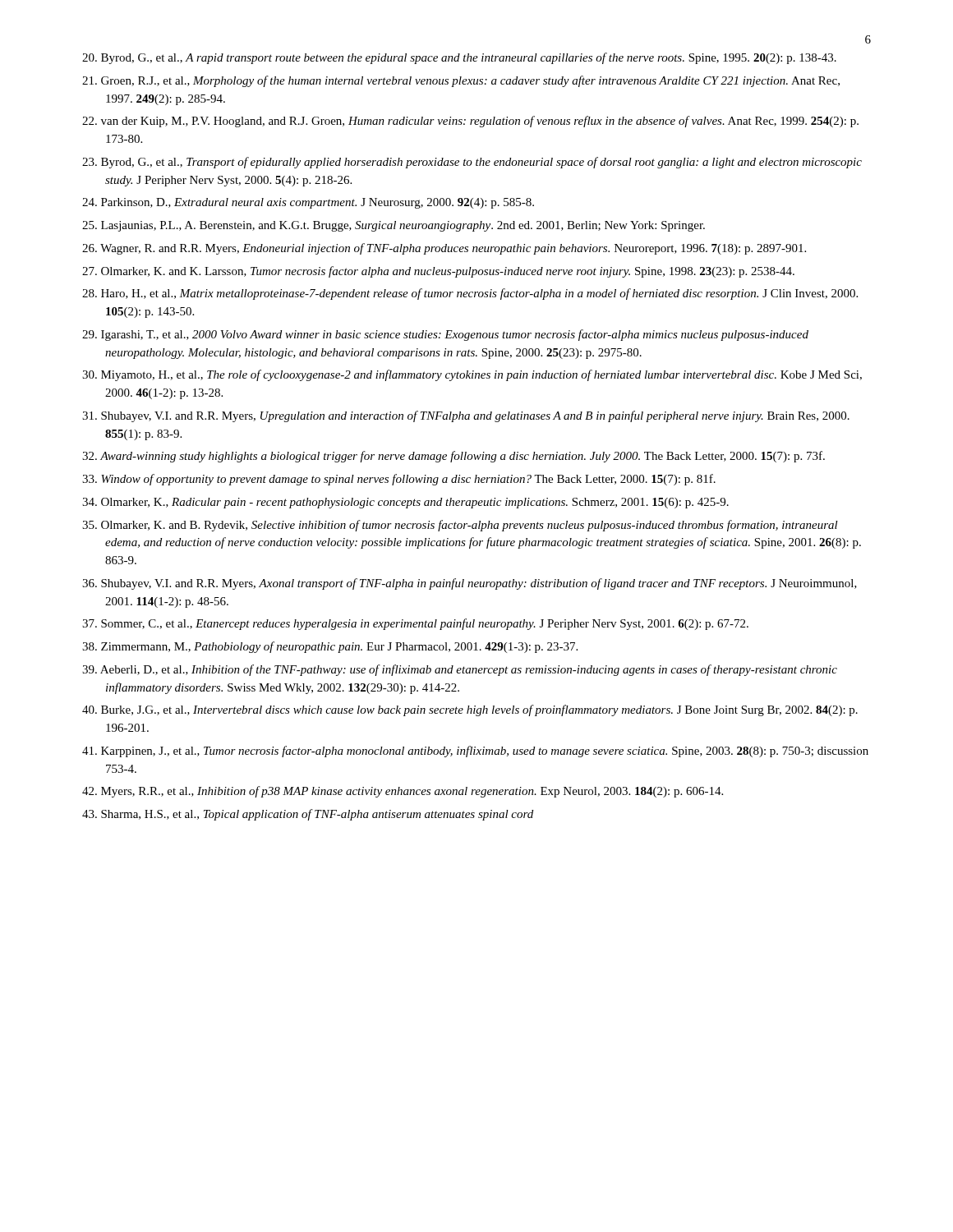Select the list item that says "28. Haro, H., et al., Matrix metalloproteinase-7-dependent release"
The height and width of the screenshot is (1232, 953).
470,302
